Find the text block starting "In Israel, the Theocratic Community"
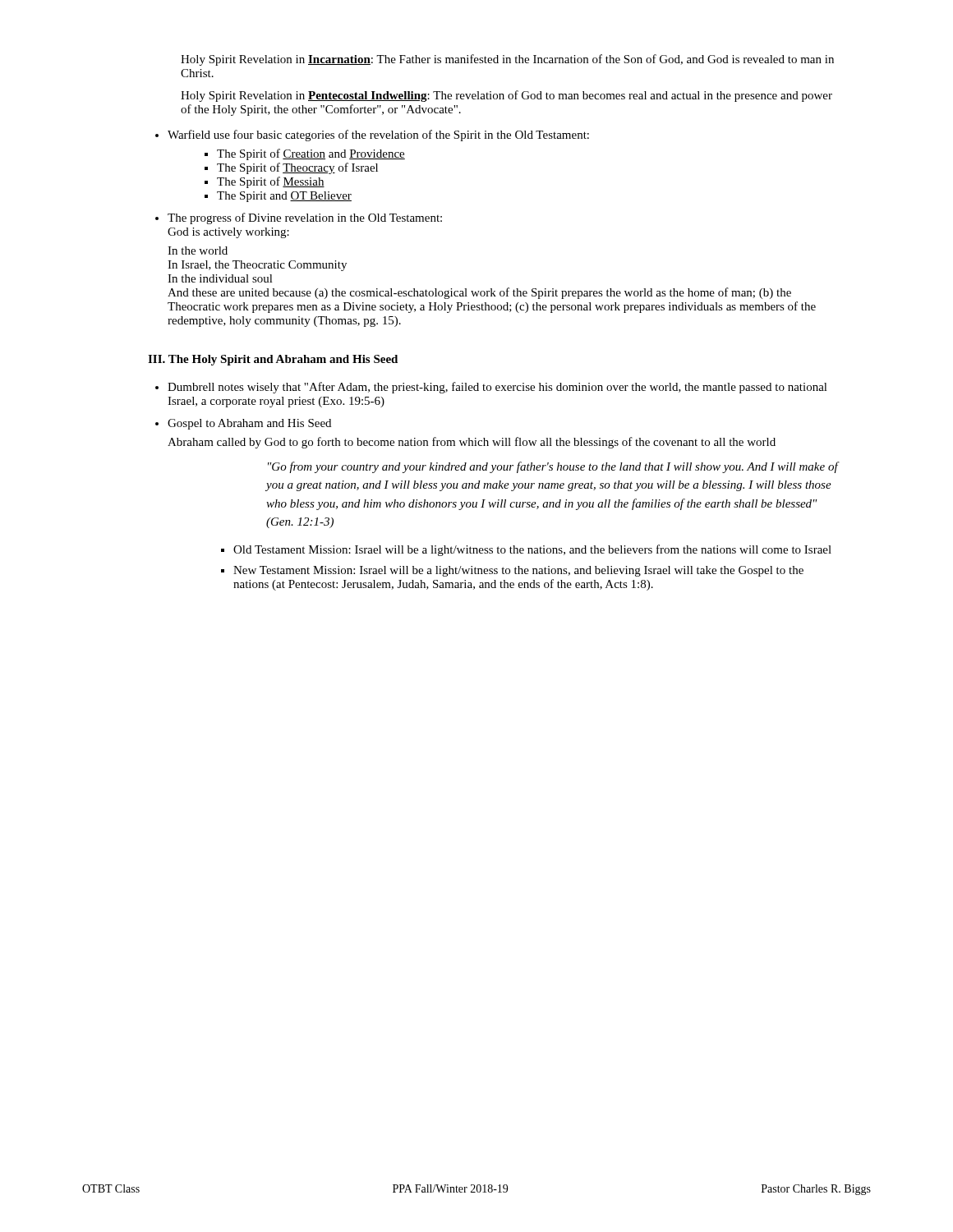953x1232 pixels. coord(257,266)
